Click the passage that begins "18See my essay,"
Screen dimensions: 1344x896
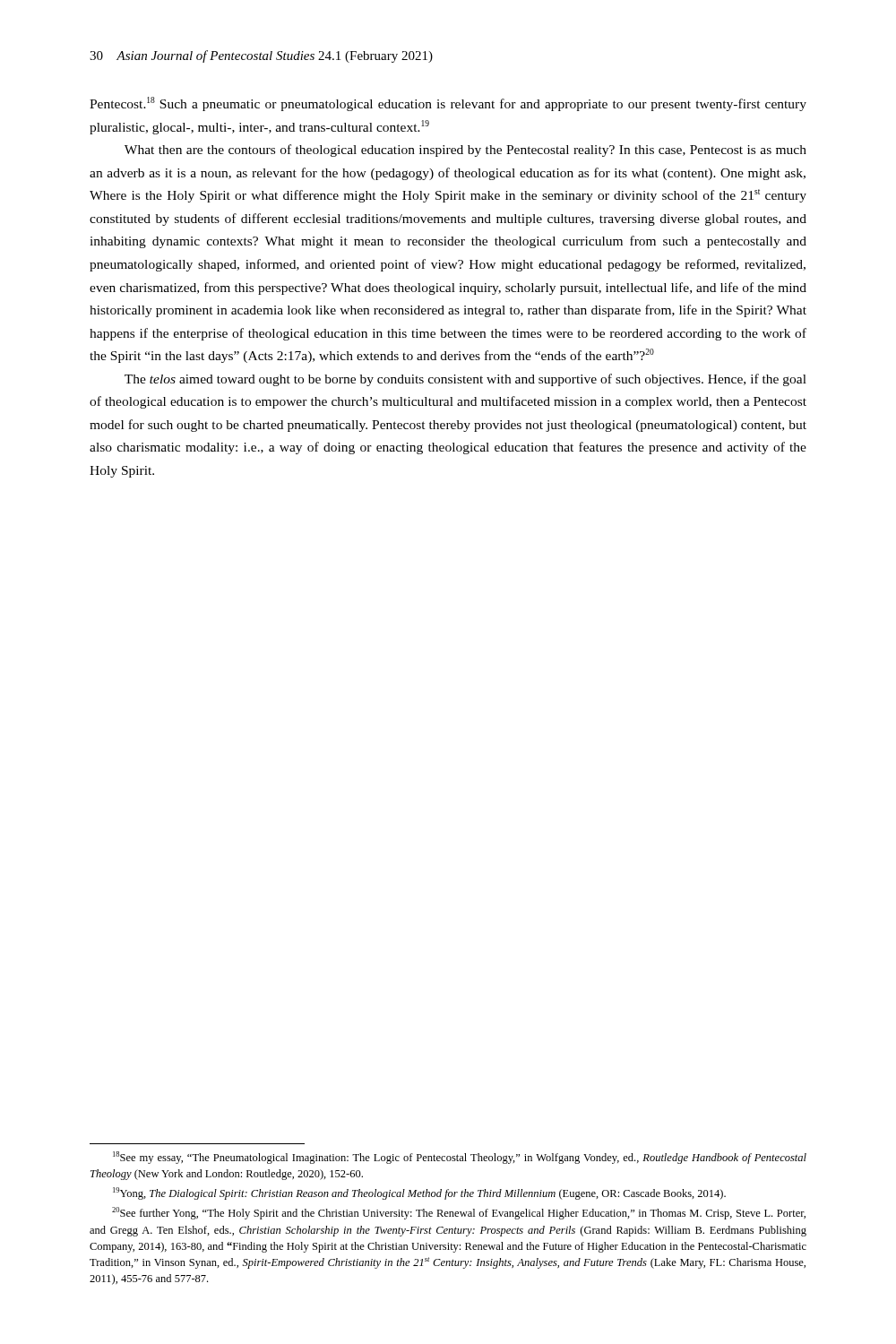448,1165
